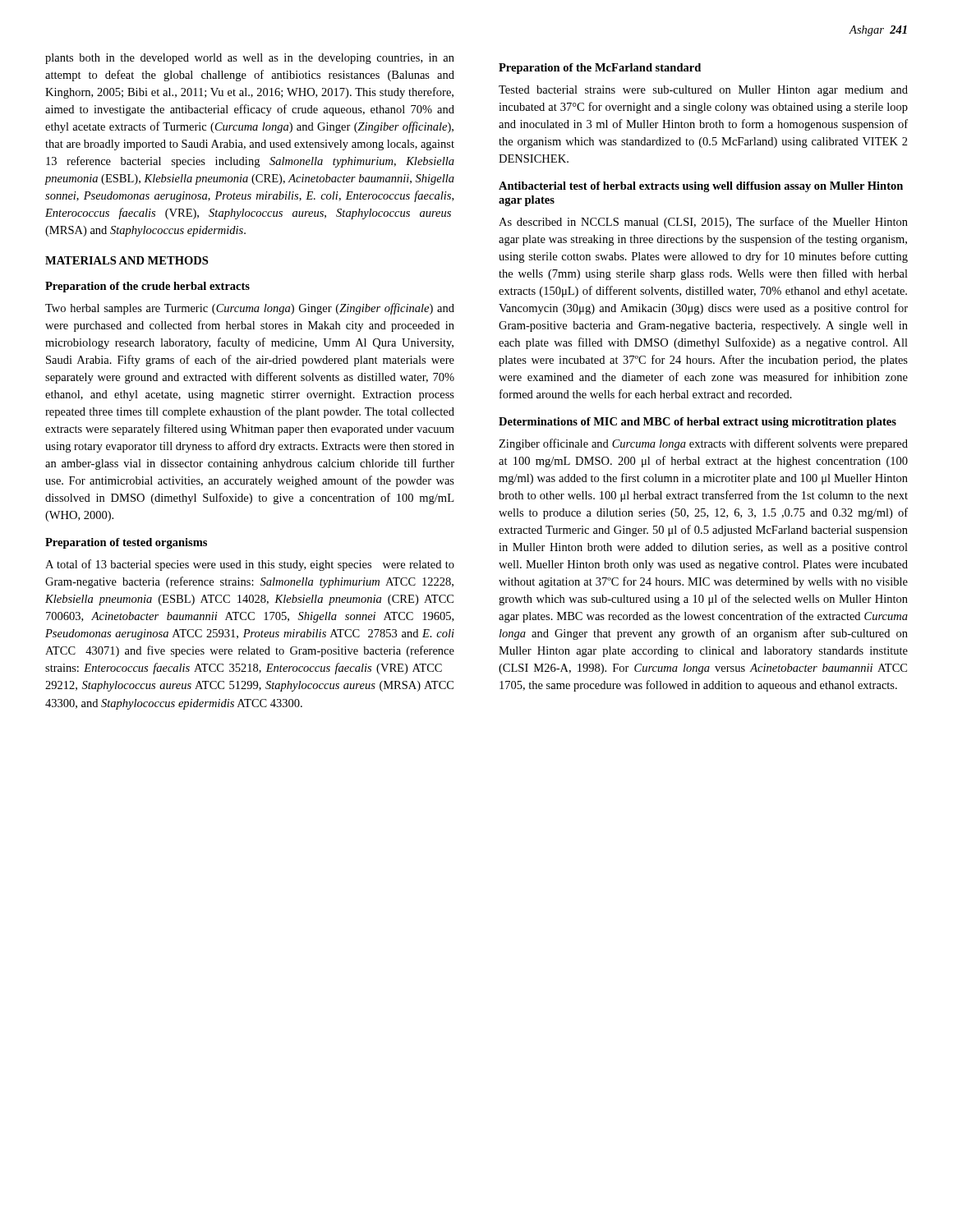Find the text block containing "Two herbal samples are Turmeric (Curcuma"
The width and height of the screenshot is (953, 1232).
250,412
